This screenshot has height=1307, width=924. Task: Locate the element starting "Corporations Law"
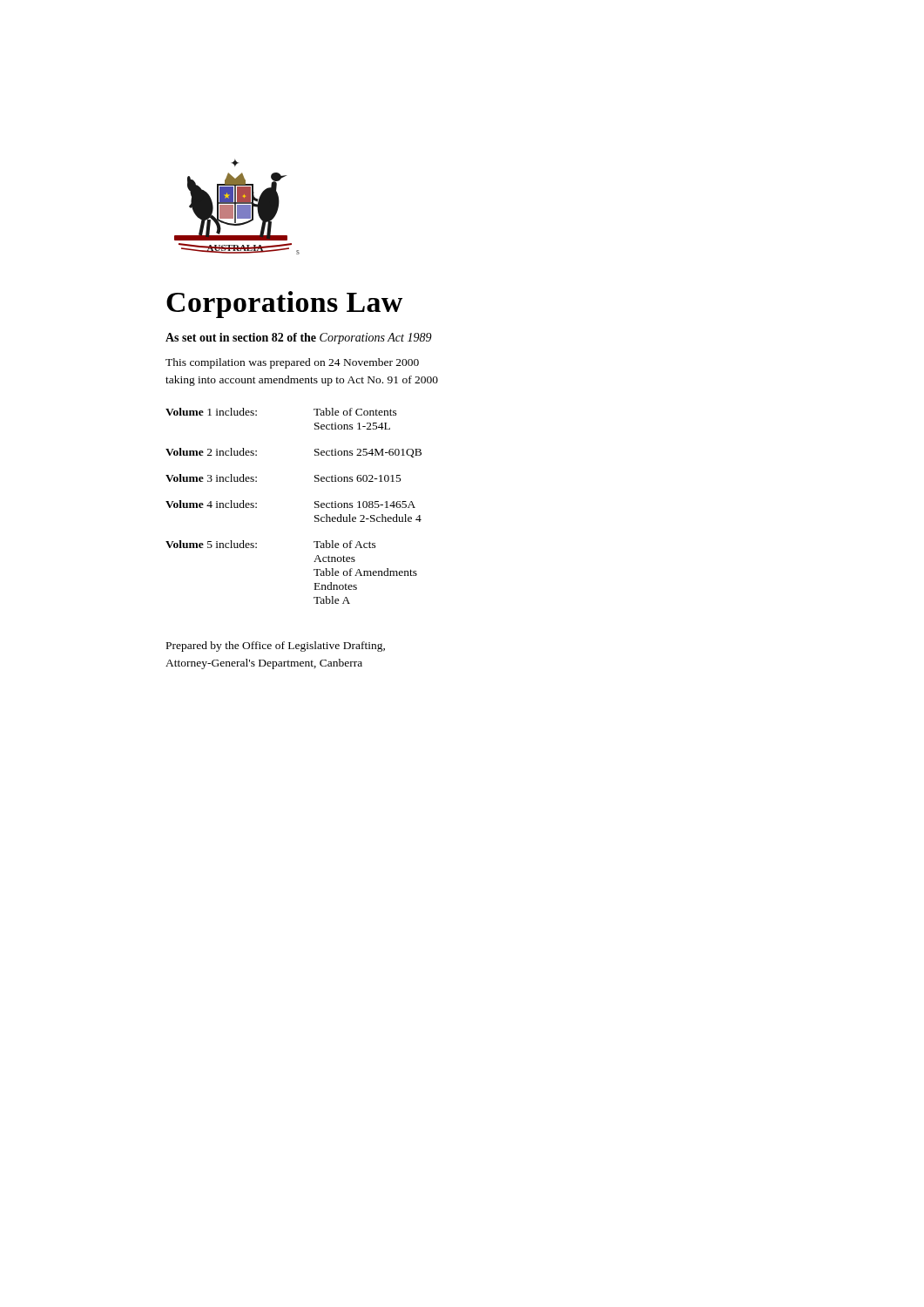pos(284,302)
